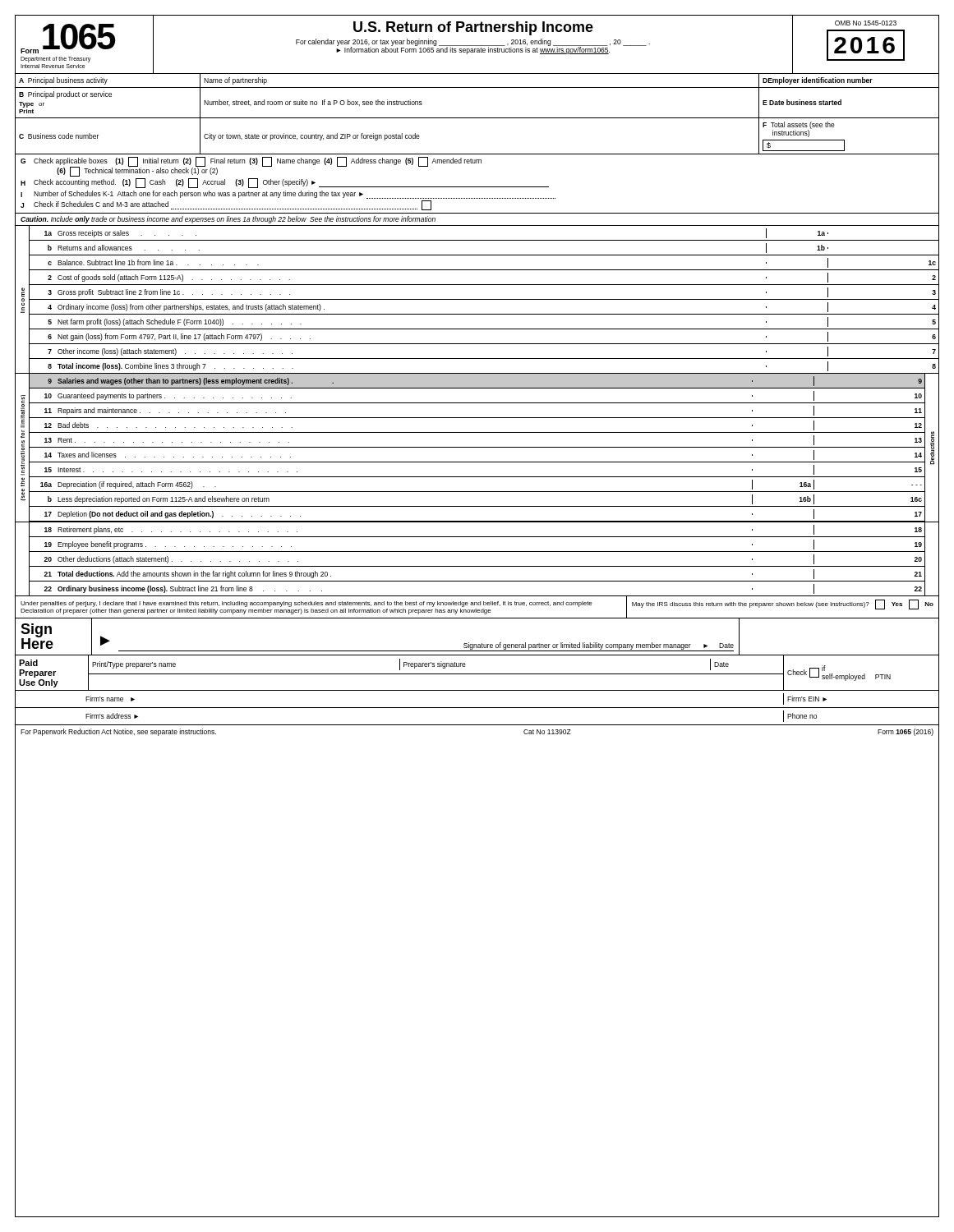Screen dimensions: 1232x954
Task: Find the table that mentions "C Business code number"
Action: (477, 137)
